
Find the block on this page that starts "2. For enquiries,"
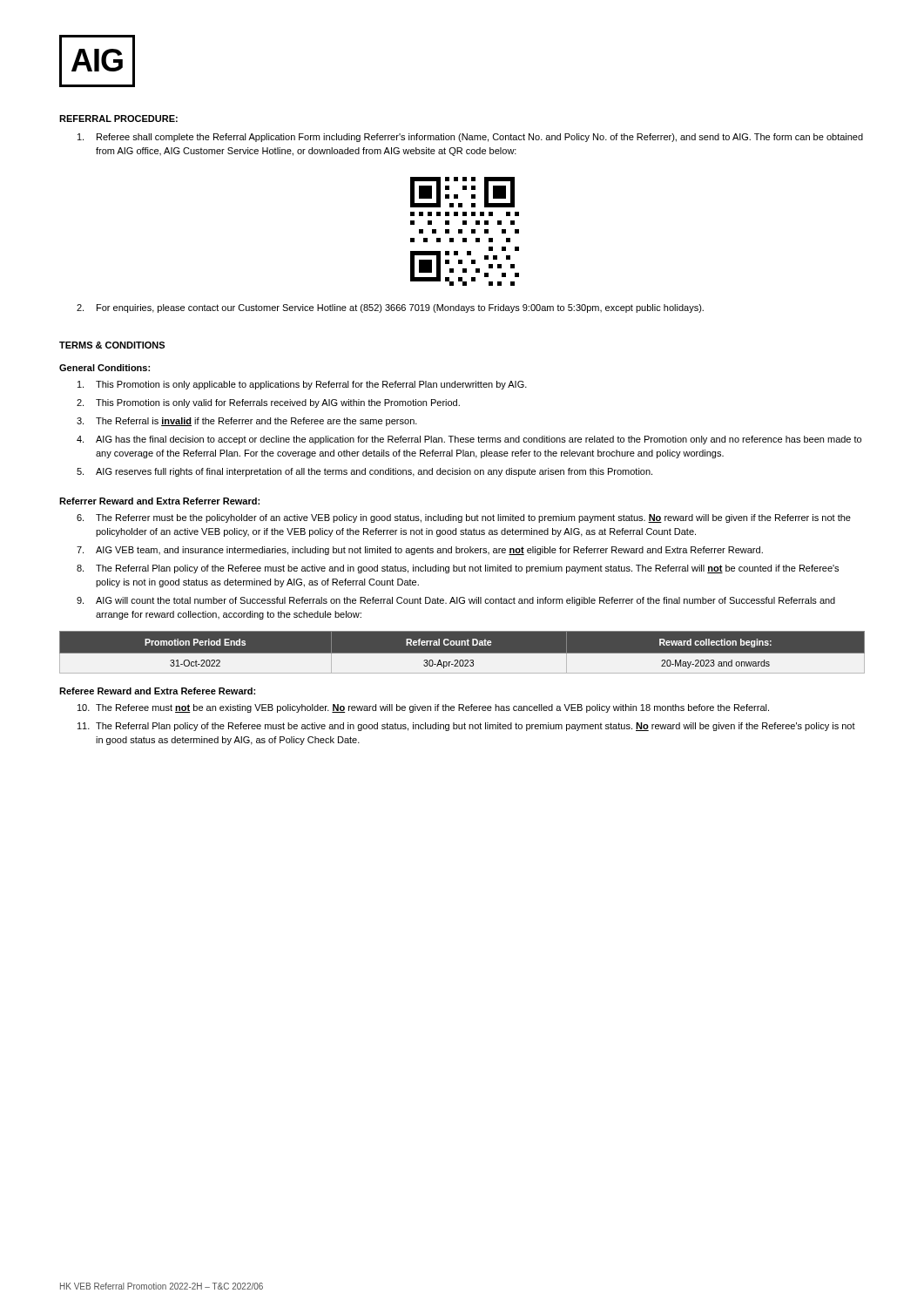pos(471,308)
